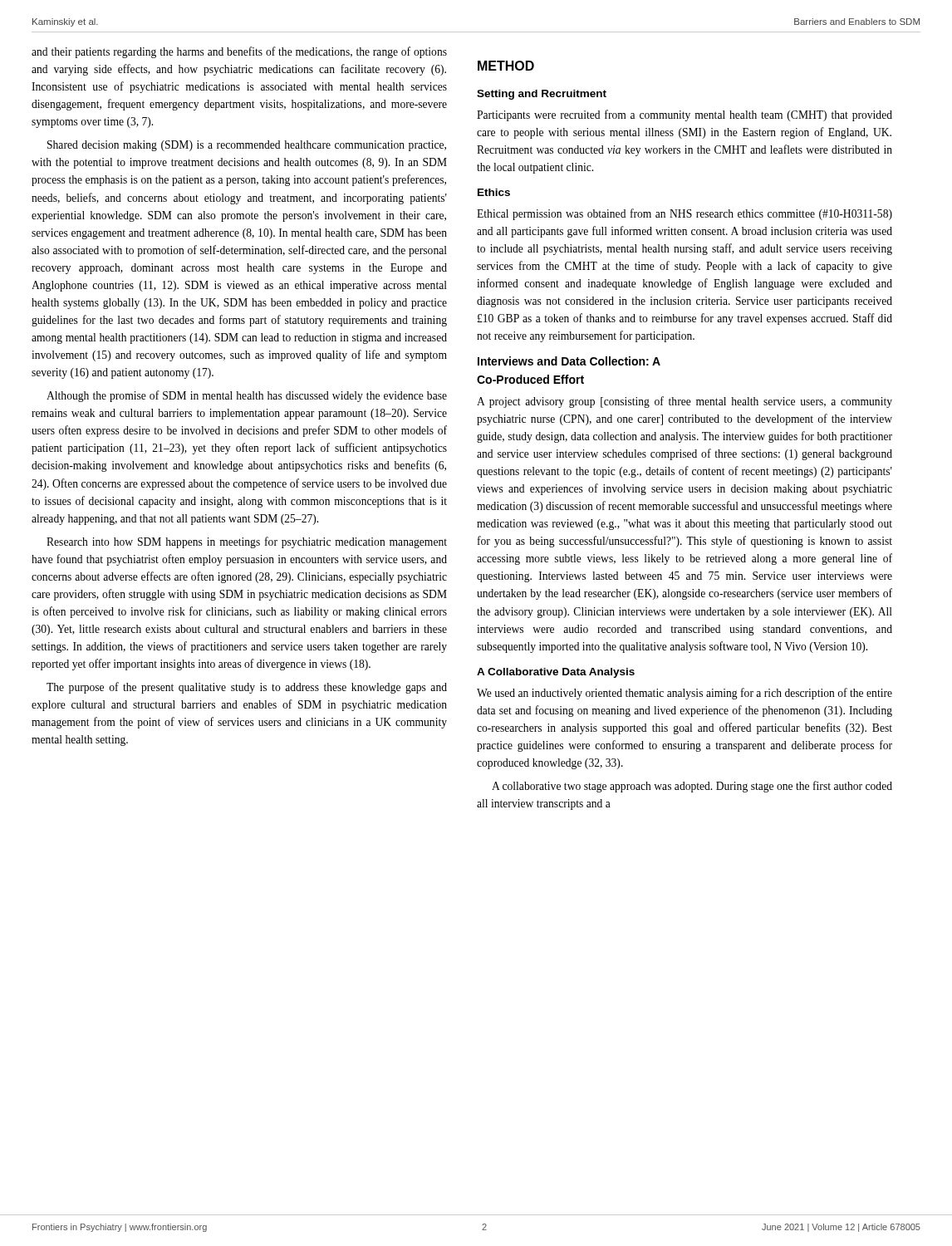Find "Setting and Recruitment" on this page
Image resolution: width=952 pixels, height=1246 pixels.
coord(542,93)
